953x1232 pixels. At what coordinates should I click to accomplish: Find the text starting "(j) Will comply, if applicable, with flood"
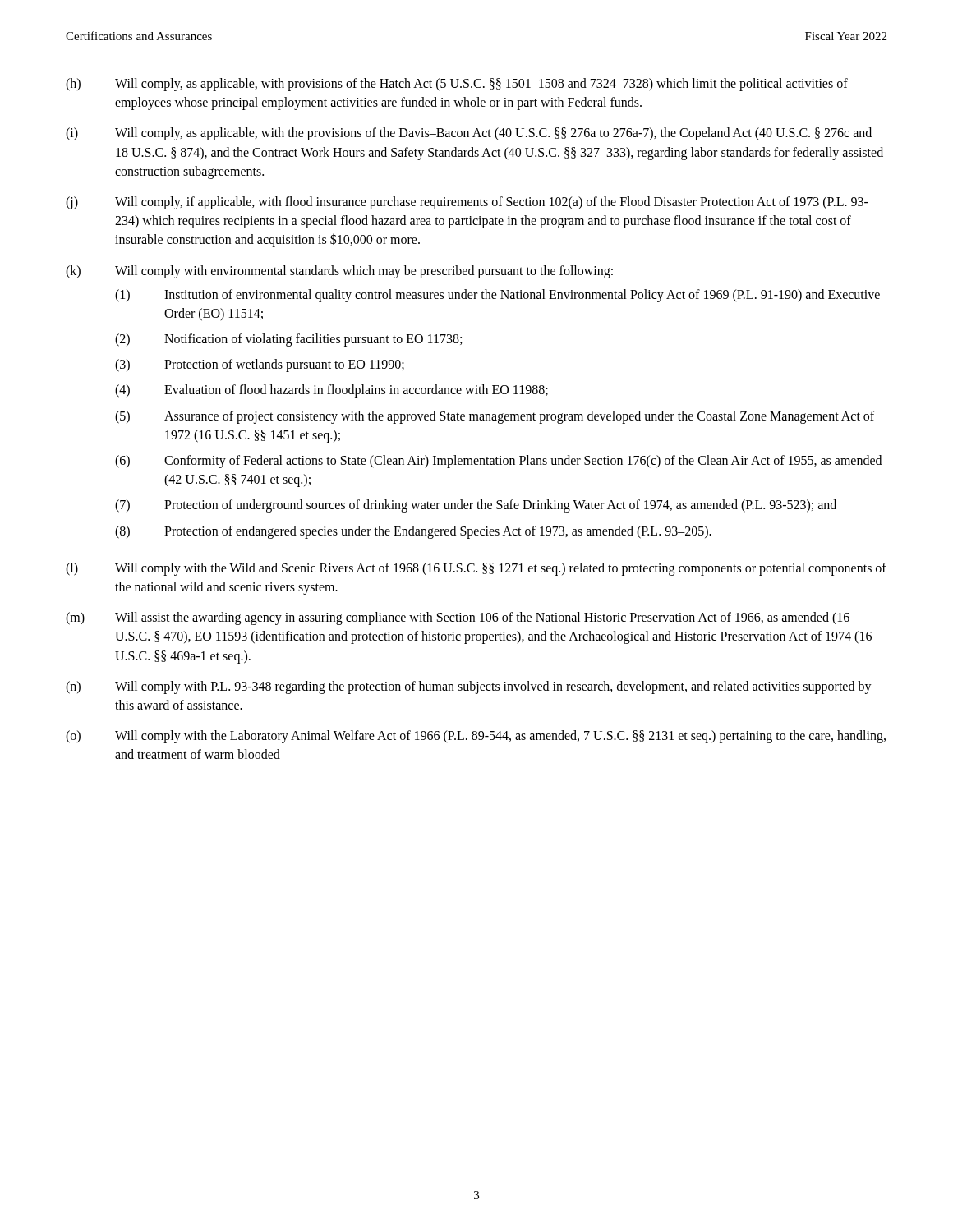[x=476, y=221]
